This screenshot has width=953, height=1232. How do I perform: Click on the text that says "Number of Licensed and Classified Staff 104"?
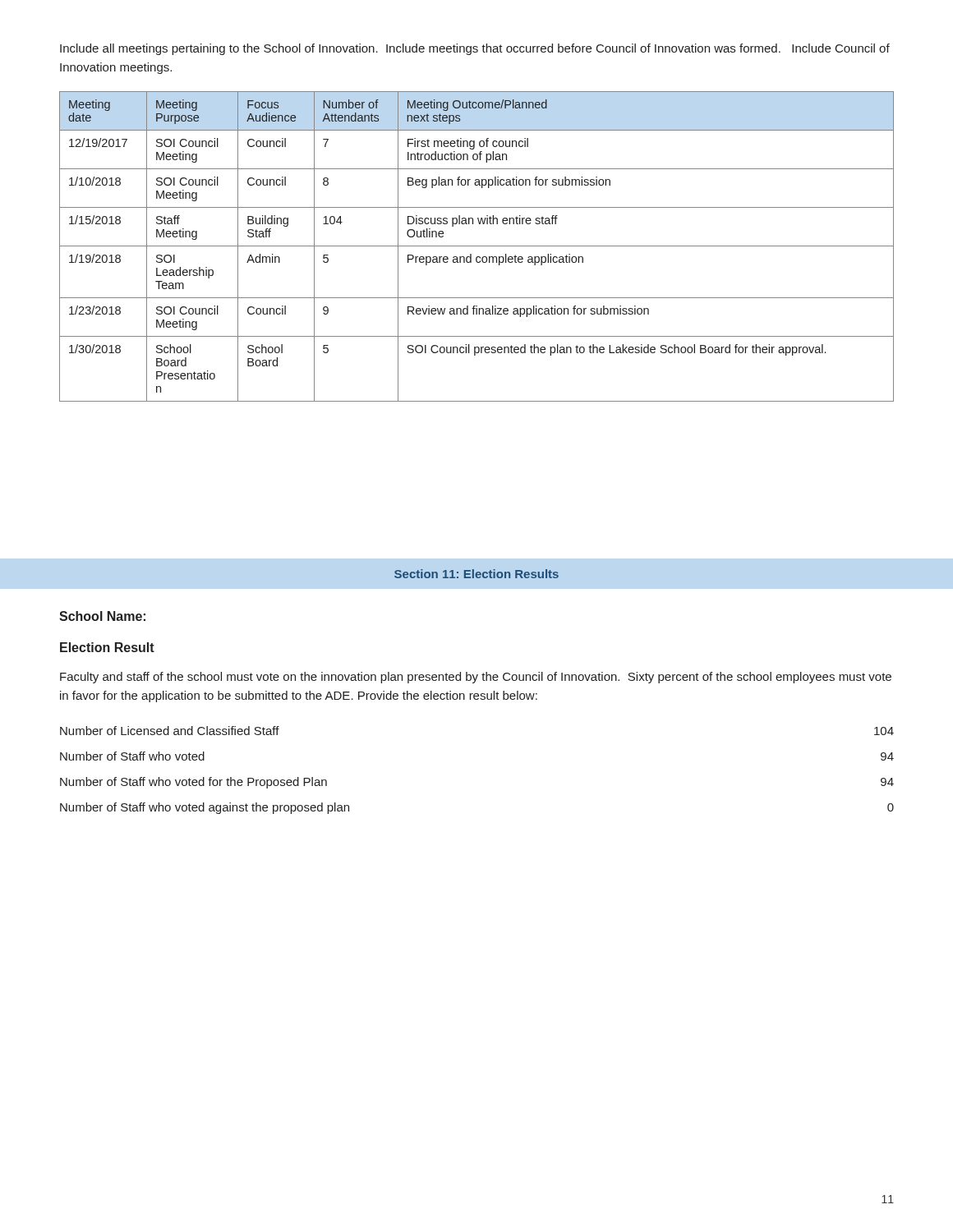165,730
